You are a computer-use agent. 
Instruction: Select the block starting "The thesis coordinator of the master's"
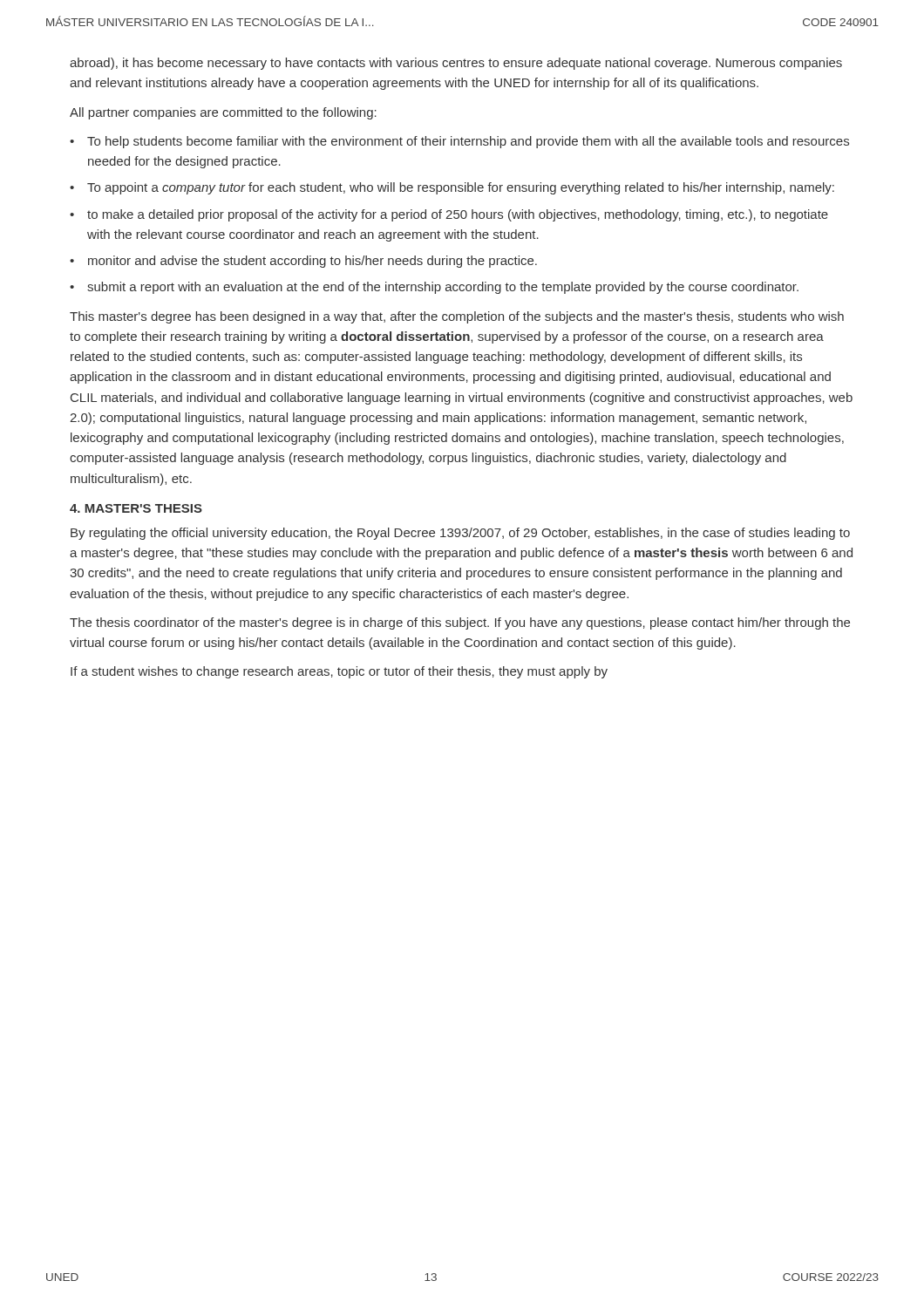click(x=460, y=632)
